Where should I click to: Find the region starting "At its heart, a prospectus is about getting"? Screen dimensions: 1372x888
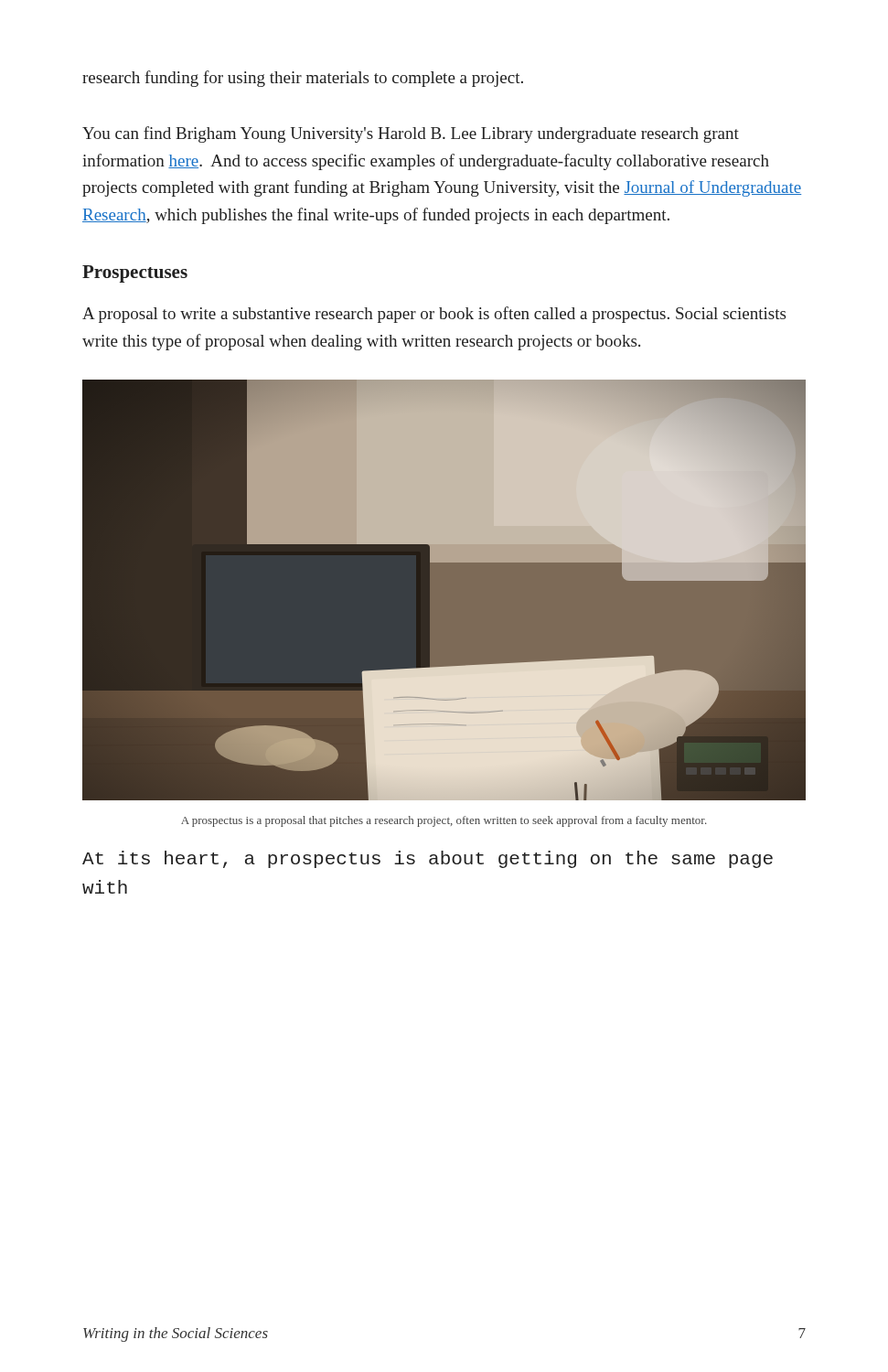point(428,874)
